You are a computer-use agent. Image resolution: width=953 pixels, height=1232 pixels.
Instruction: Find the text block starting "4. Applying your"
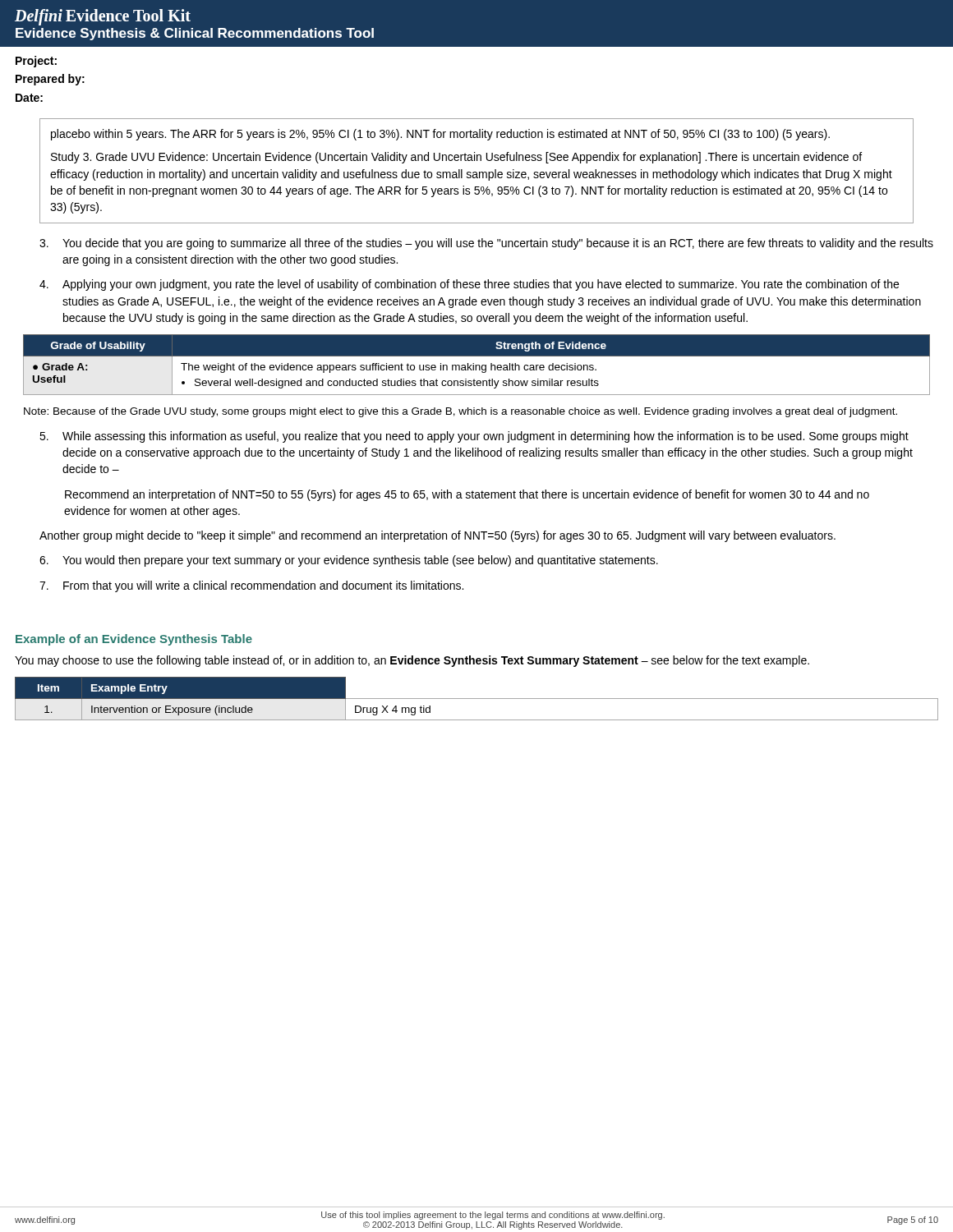pyautogui.click(x=489, y=301)
